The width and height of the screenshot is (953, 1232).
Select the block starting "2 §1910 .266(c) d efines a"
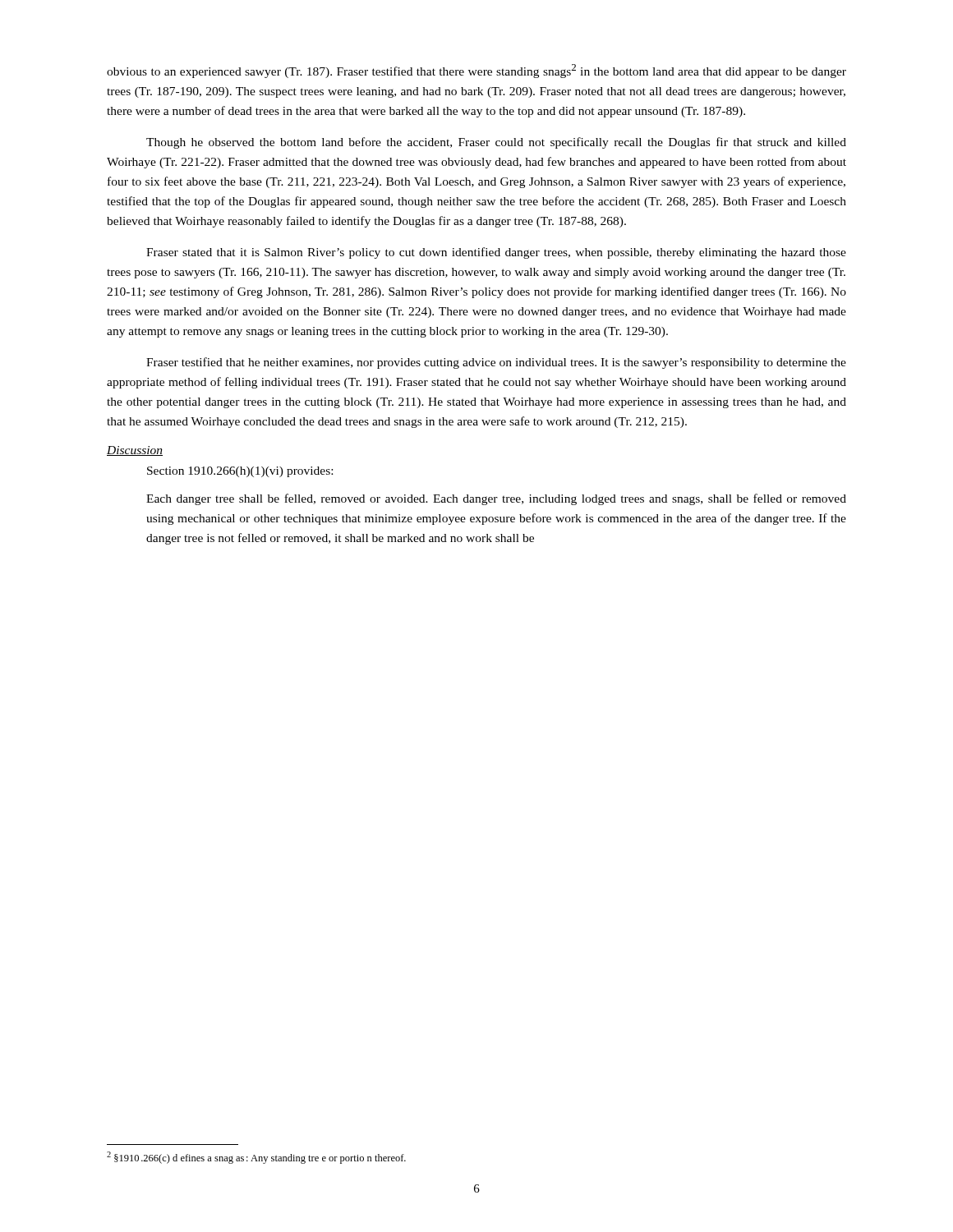coord(257,1157)
